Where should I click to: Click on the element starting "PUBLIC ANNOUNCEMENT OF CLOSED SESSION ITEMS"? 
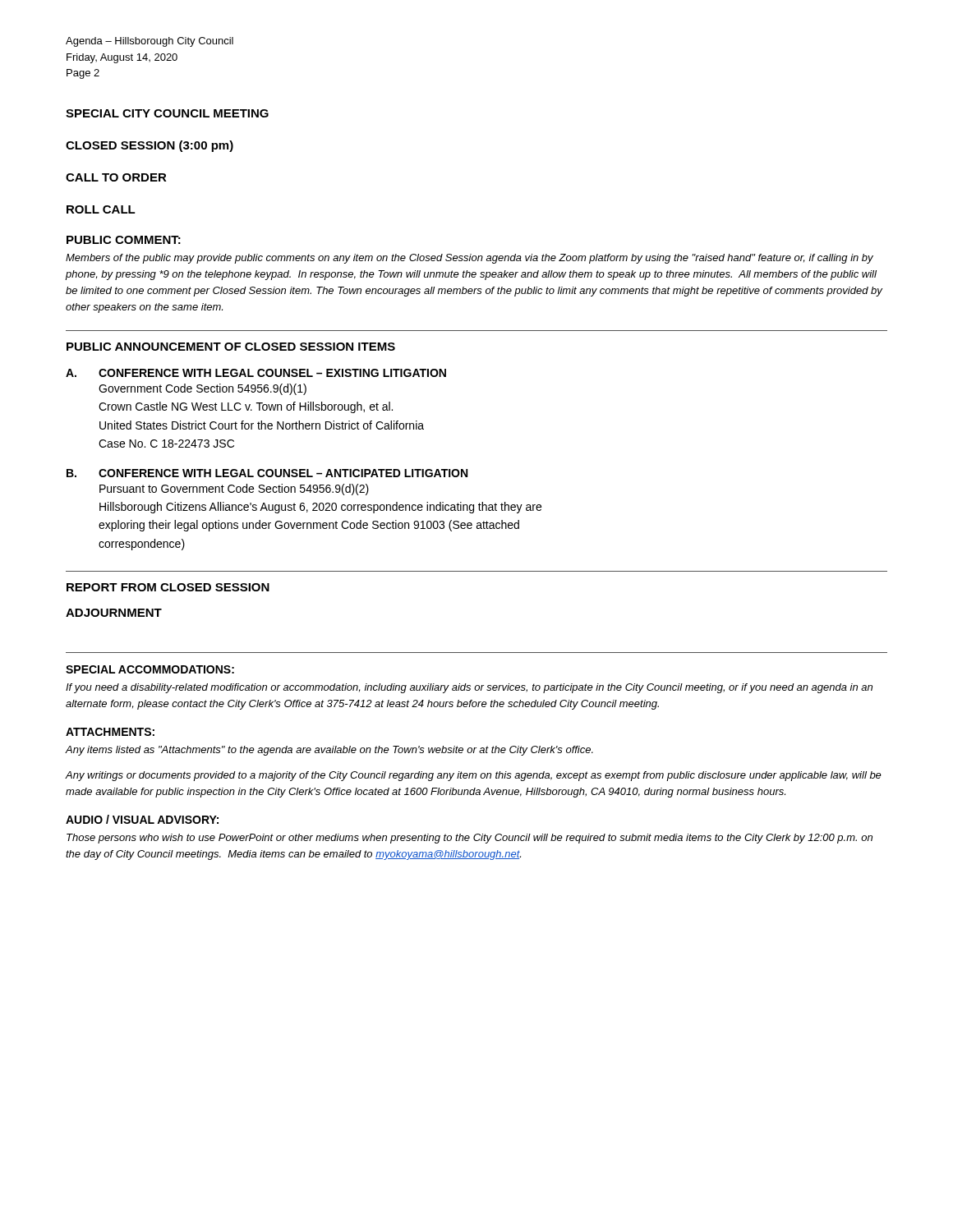pos(231,346)
